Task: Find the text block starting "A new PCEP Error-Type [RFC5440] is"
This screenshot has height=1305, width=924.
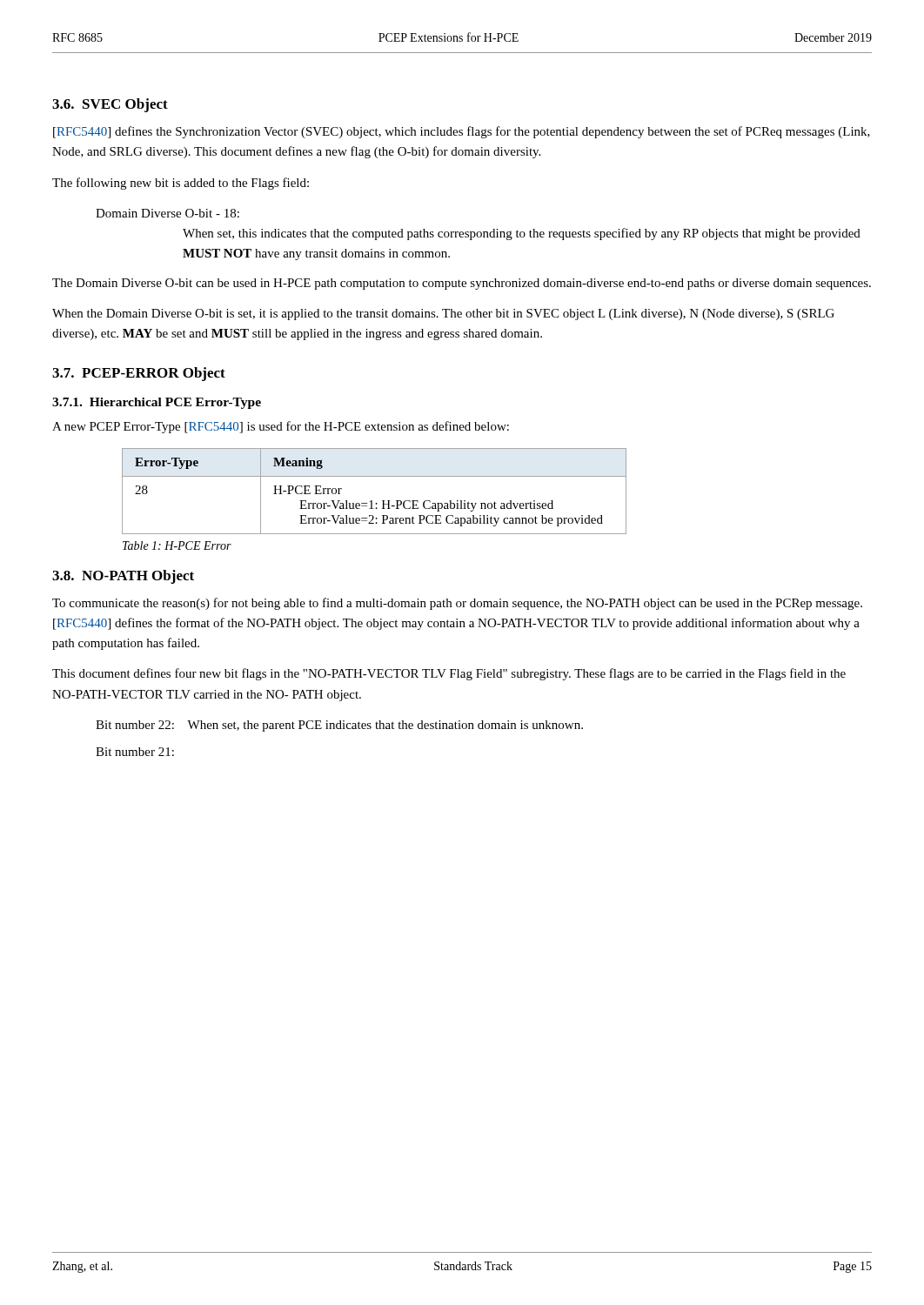Action: pyautogui.click(x=281, y=427)
